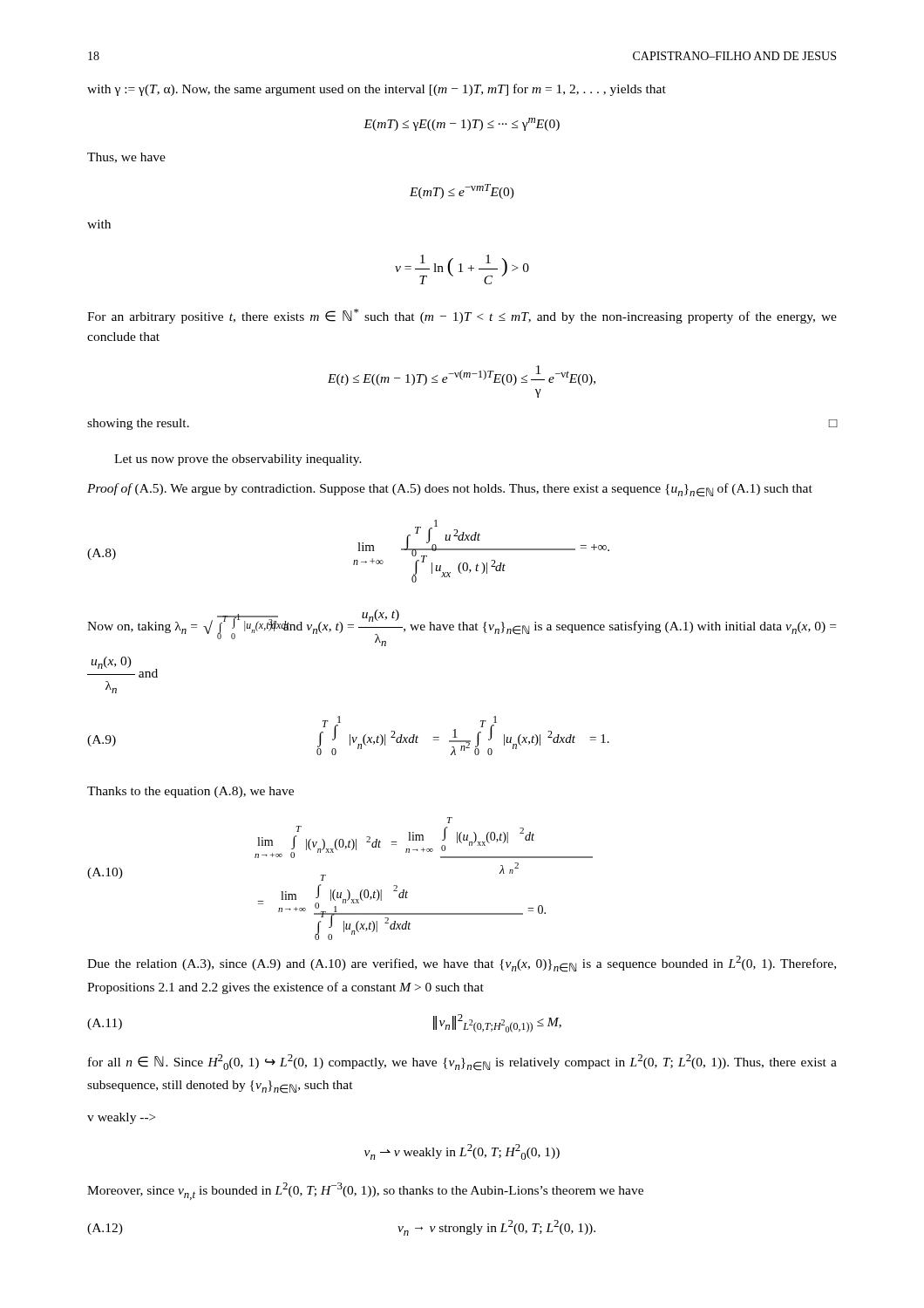Select the region starting "For an arbitrary positive t, there exists m"
924x1308 pixels.
[x=462, y=325]
